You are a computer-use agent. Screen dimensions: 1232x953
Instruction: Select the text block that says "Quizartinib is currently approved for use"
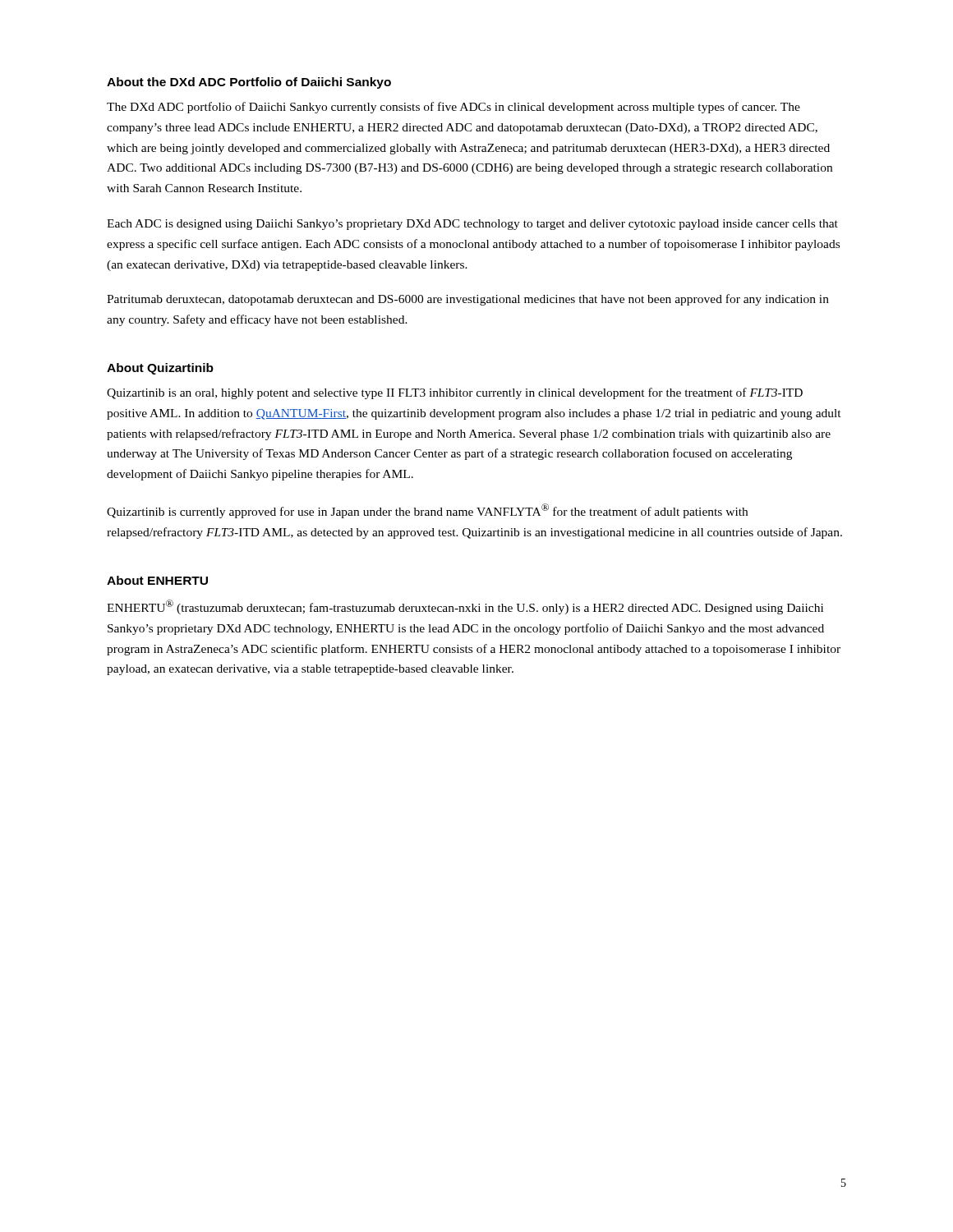point(475,520)
